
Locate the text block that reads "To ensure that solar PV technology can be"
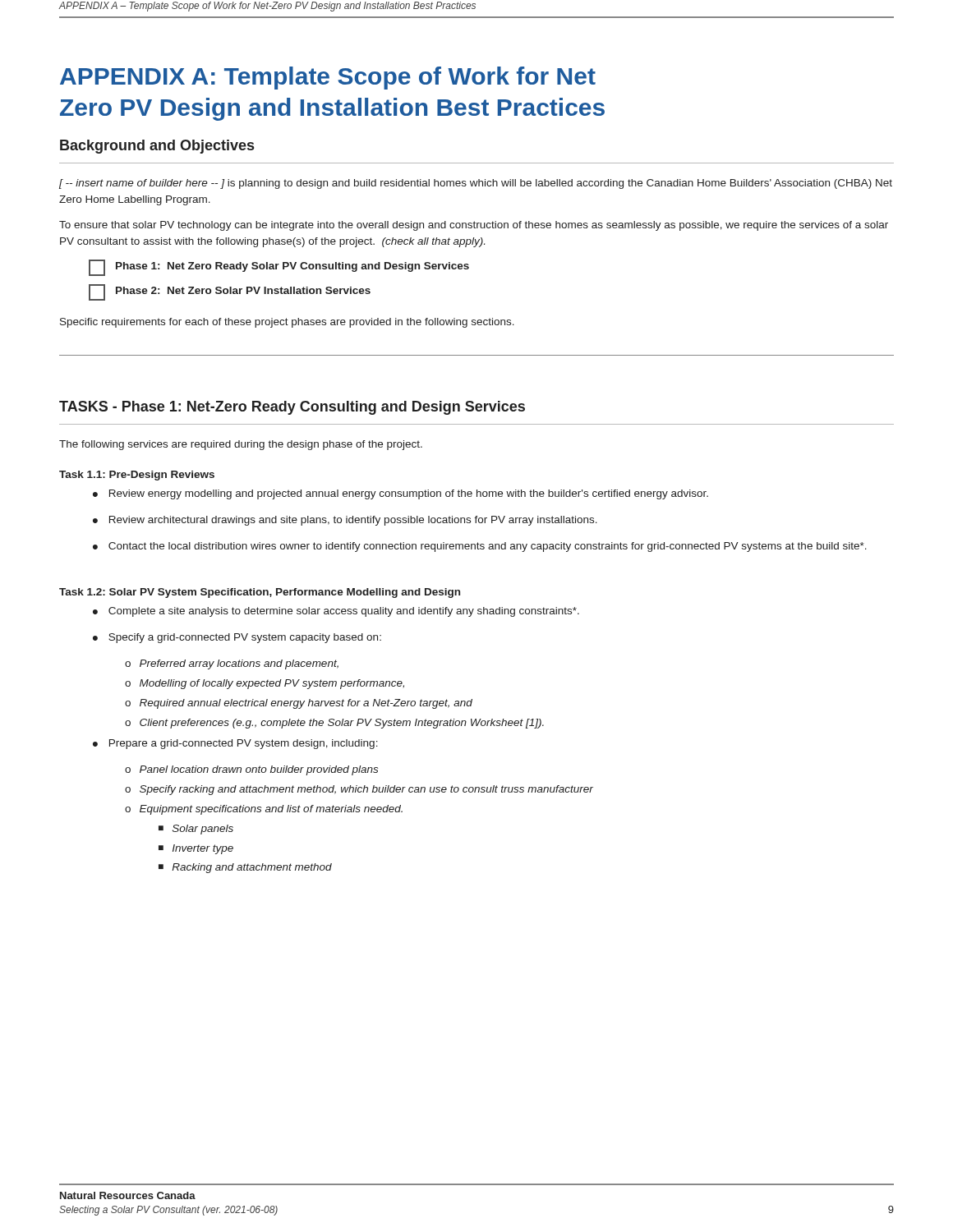tap(476, 233)
